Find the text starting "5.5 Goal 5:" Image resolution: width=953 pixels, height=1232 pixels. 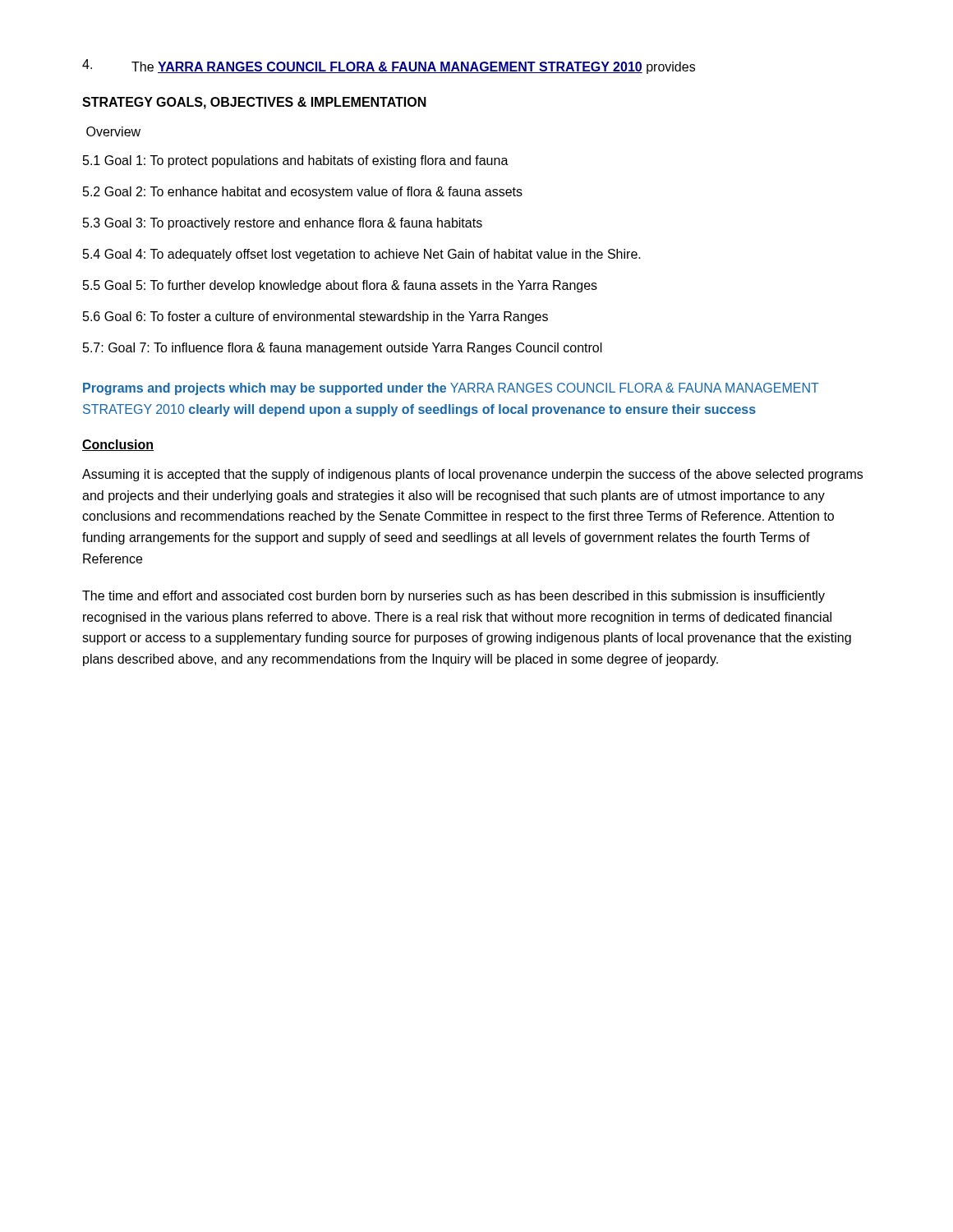point(340,285)
